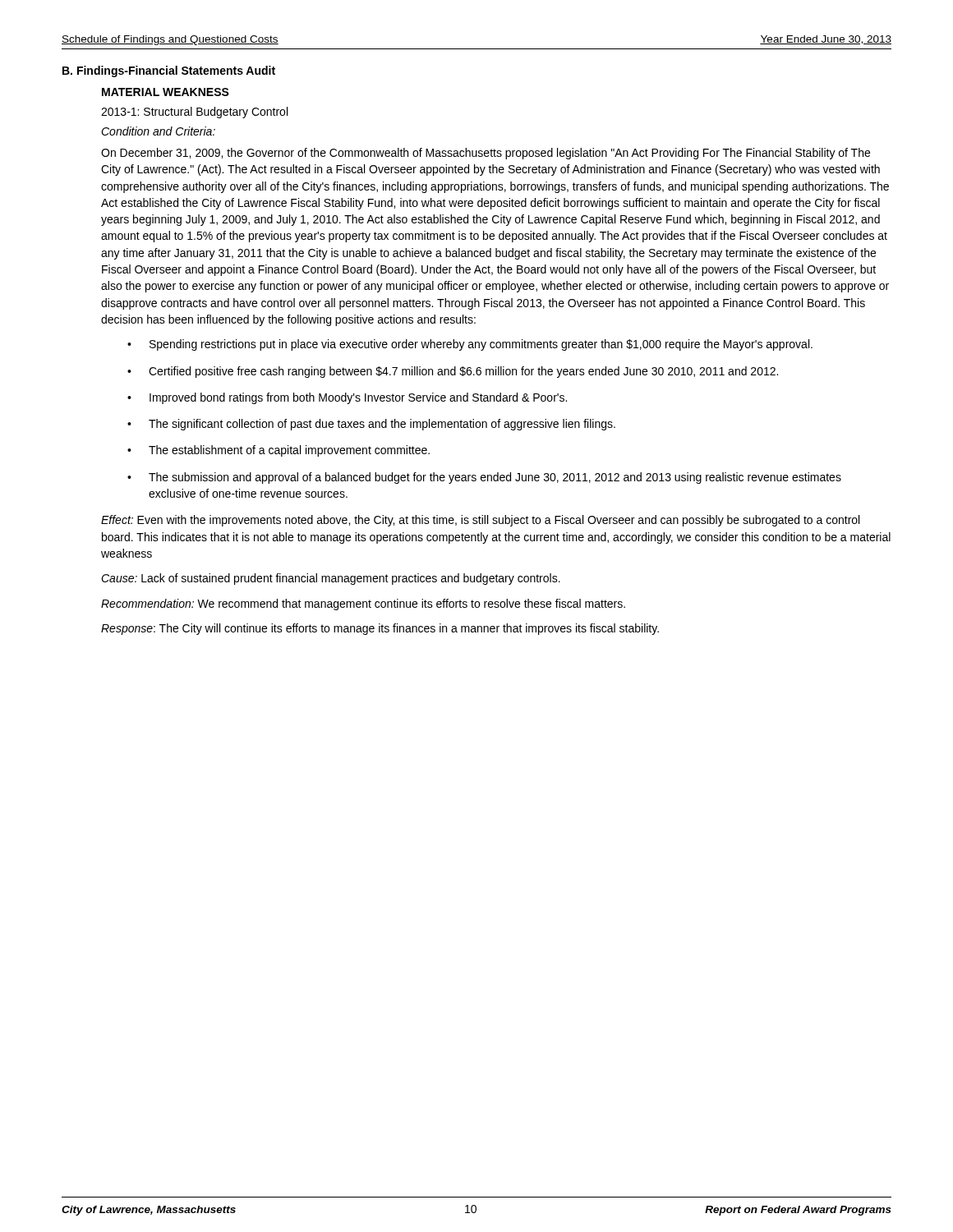The width and height of the screenshot is (953, 1232).
Task: Find the text block starting "• Certified positive free cash"
Action: (x=453, y=371)
